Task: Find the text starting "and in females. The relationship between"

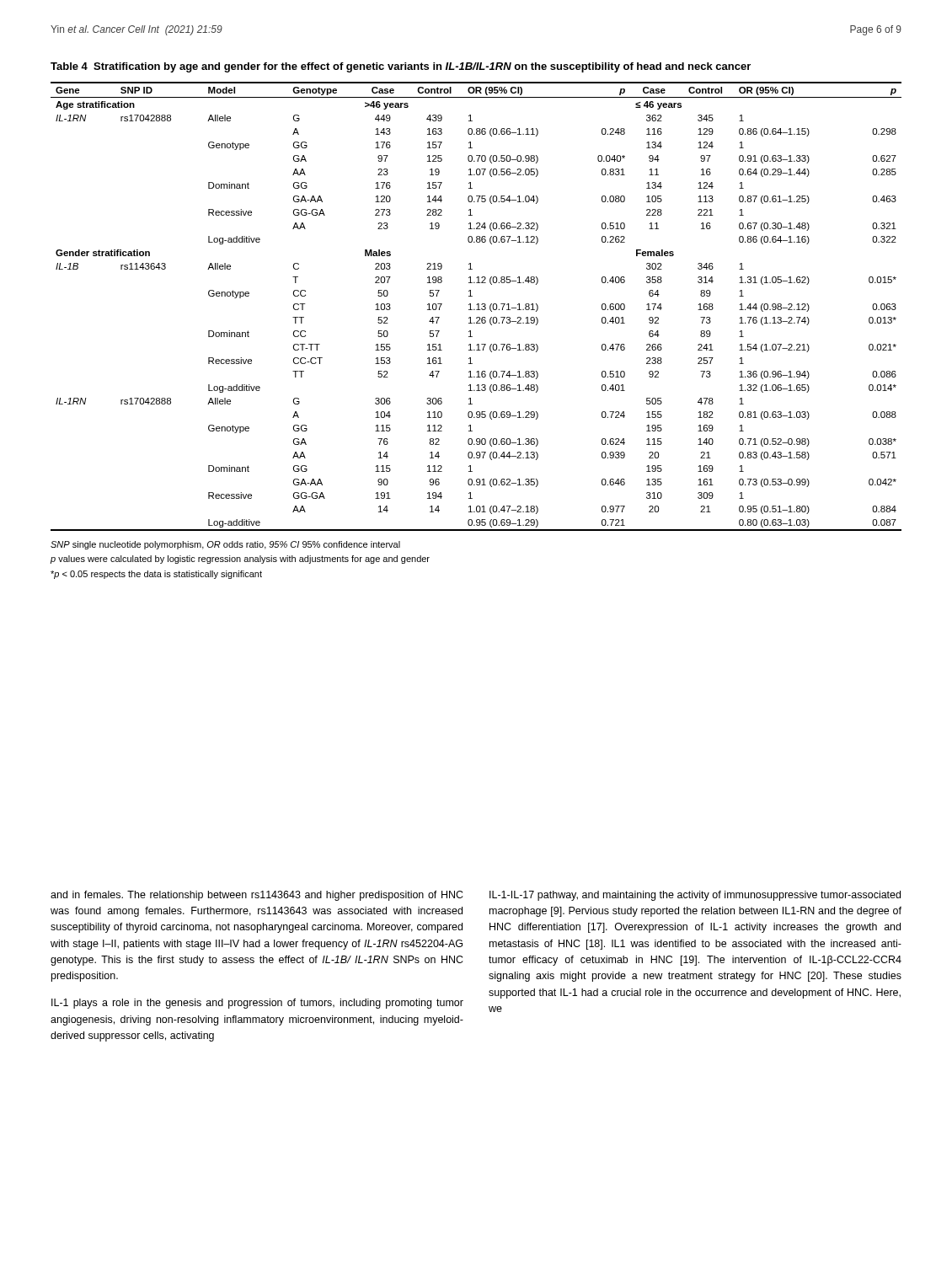Action: (x=257, y=966)
